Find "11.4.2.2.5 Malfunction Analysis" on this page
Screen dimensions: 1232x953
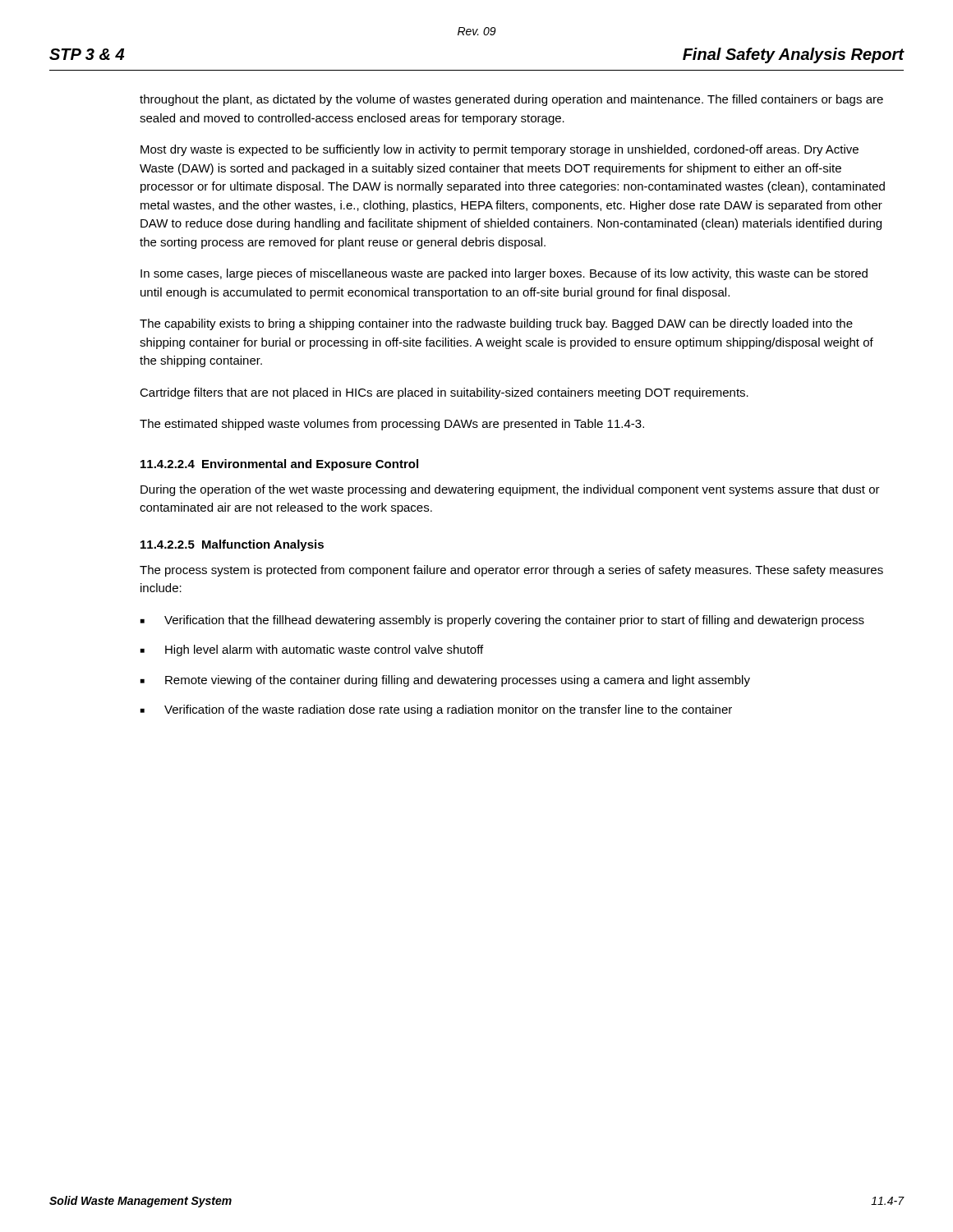pyautogui.click(x=232, y=544)
